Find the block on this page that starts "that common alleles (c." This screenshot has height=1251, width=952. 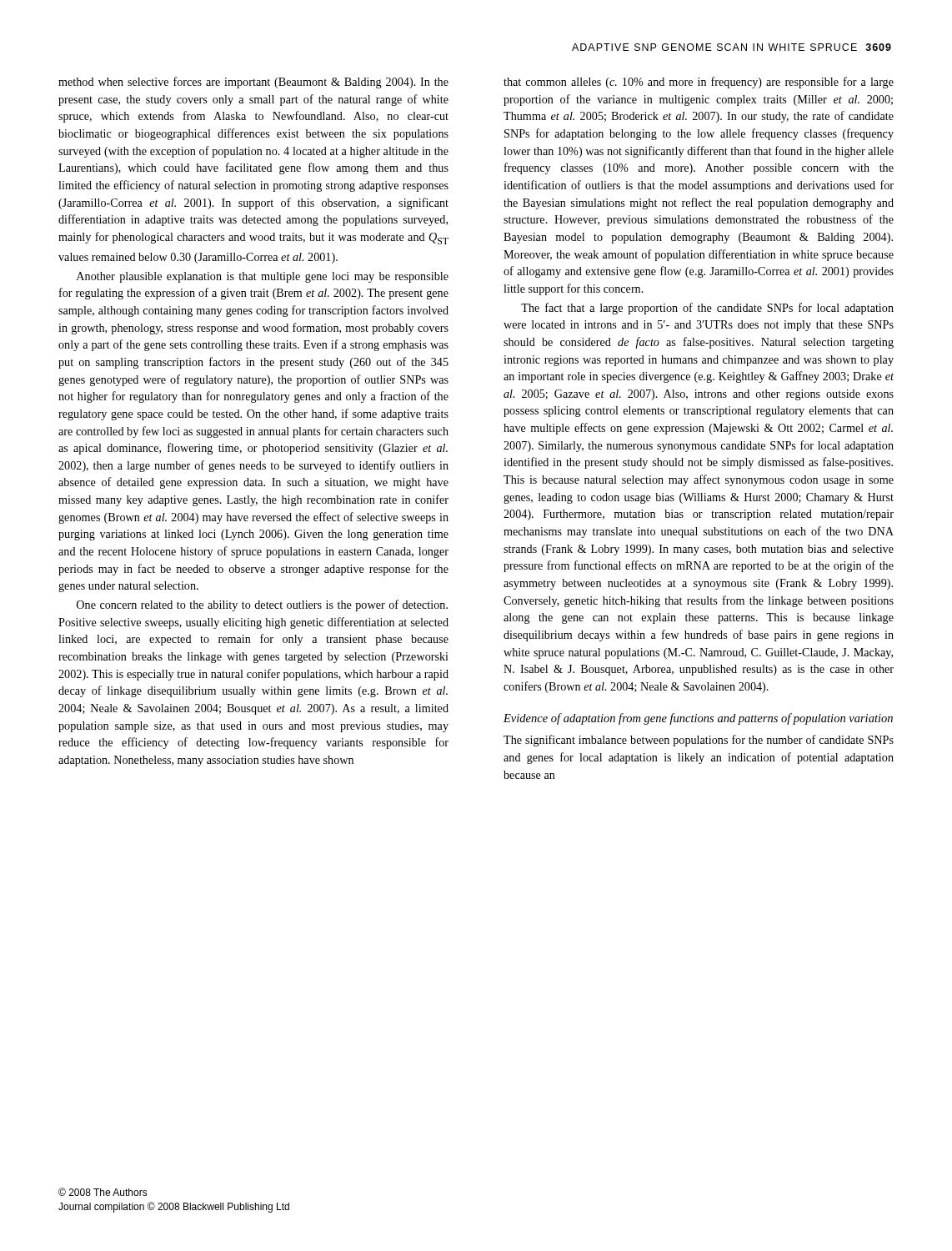coord(699,185)
